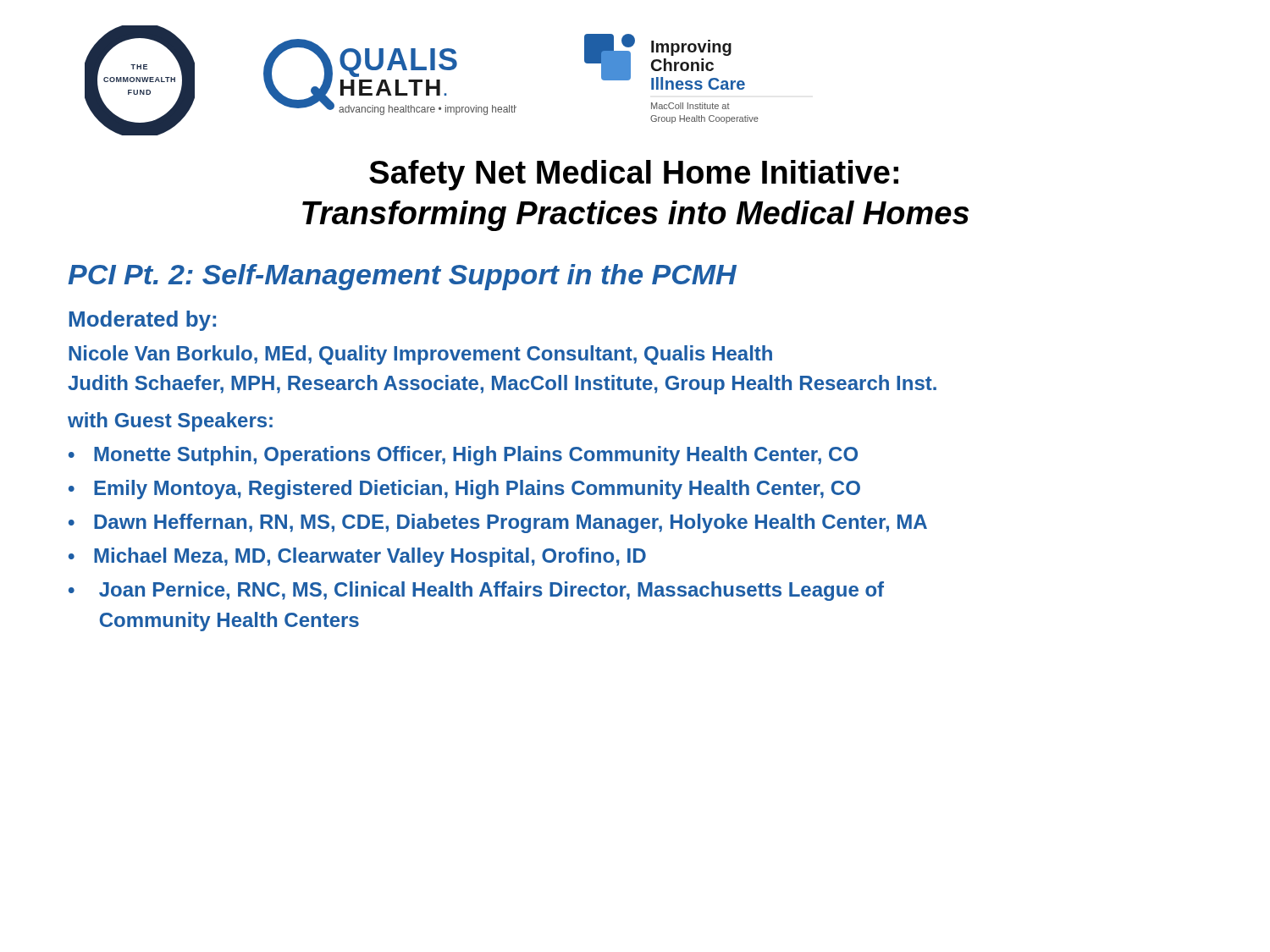Locate the list item with the text "Joan Pernice, RNC,"
Image resolution: width=1270 pixels, height=952 pixels.
(489, 604)
